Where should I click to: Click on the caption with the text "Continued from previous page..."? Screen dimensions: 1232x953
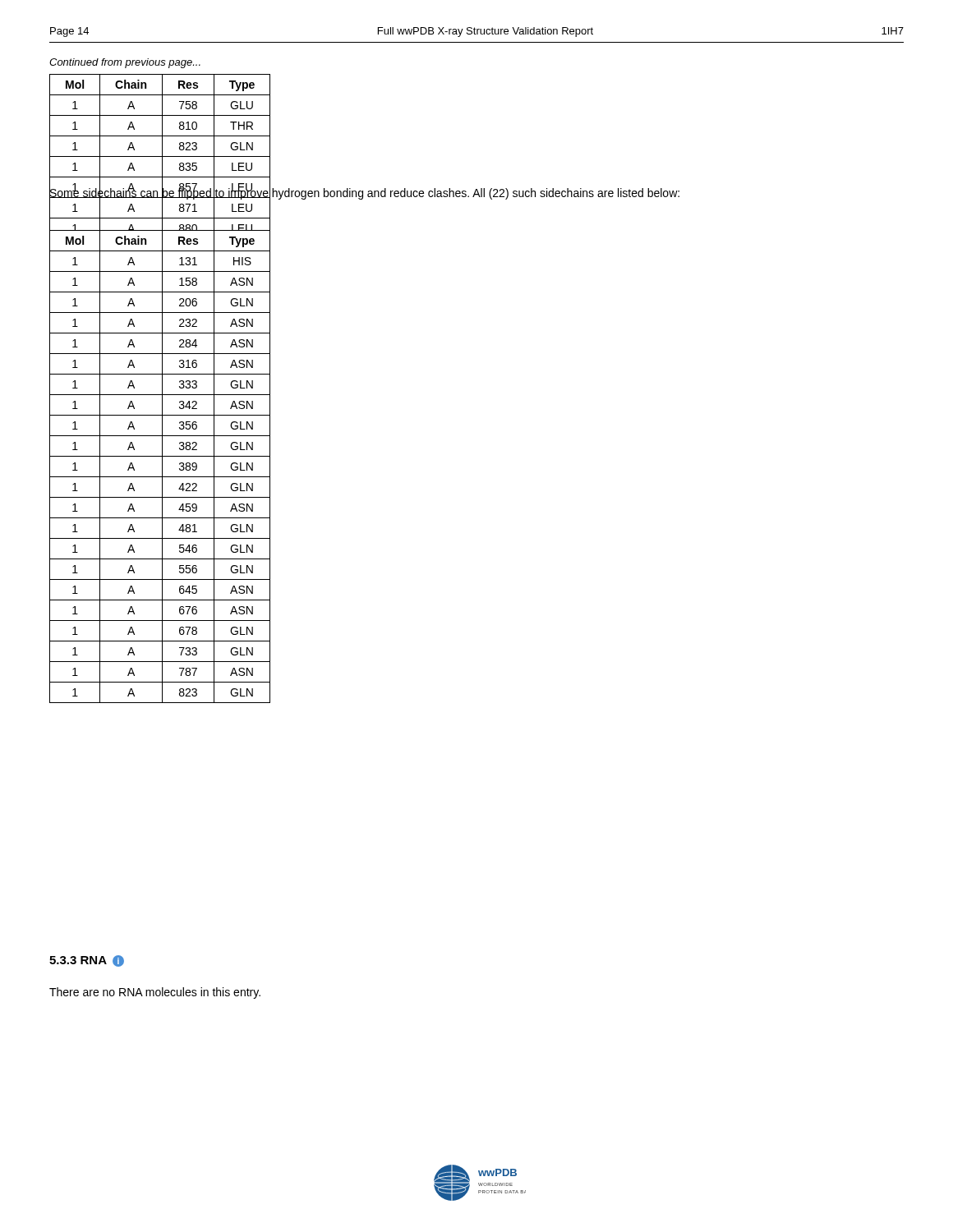125,62
